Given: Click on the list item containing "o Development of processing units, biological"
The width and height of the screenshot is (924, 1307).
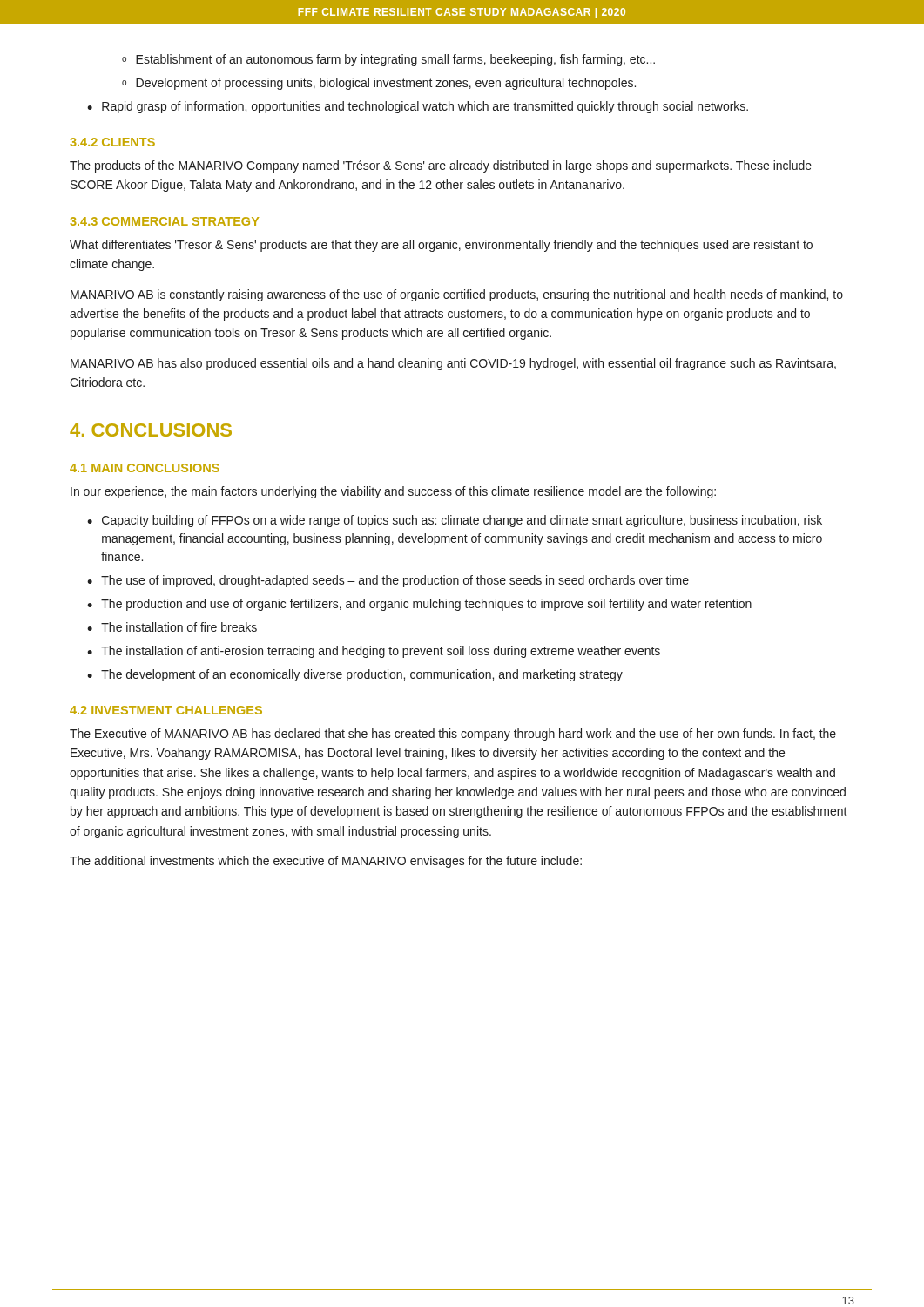Looking at the screenshot, I should 379,83.
